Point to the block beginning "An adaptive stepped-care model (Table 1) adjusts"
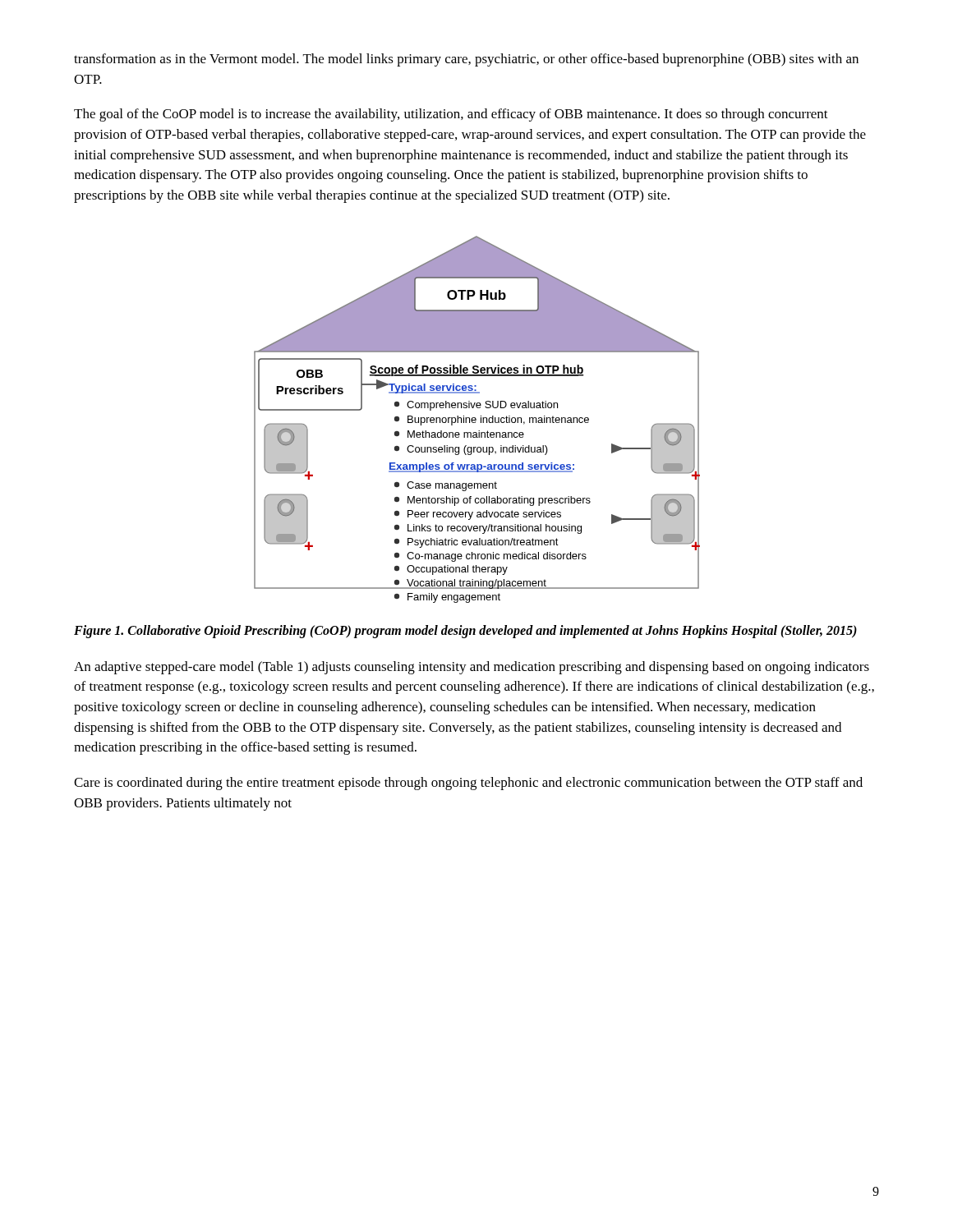Viewport: 953px width, 1232px height. [x=474, y=707]
